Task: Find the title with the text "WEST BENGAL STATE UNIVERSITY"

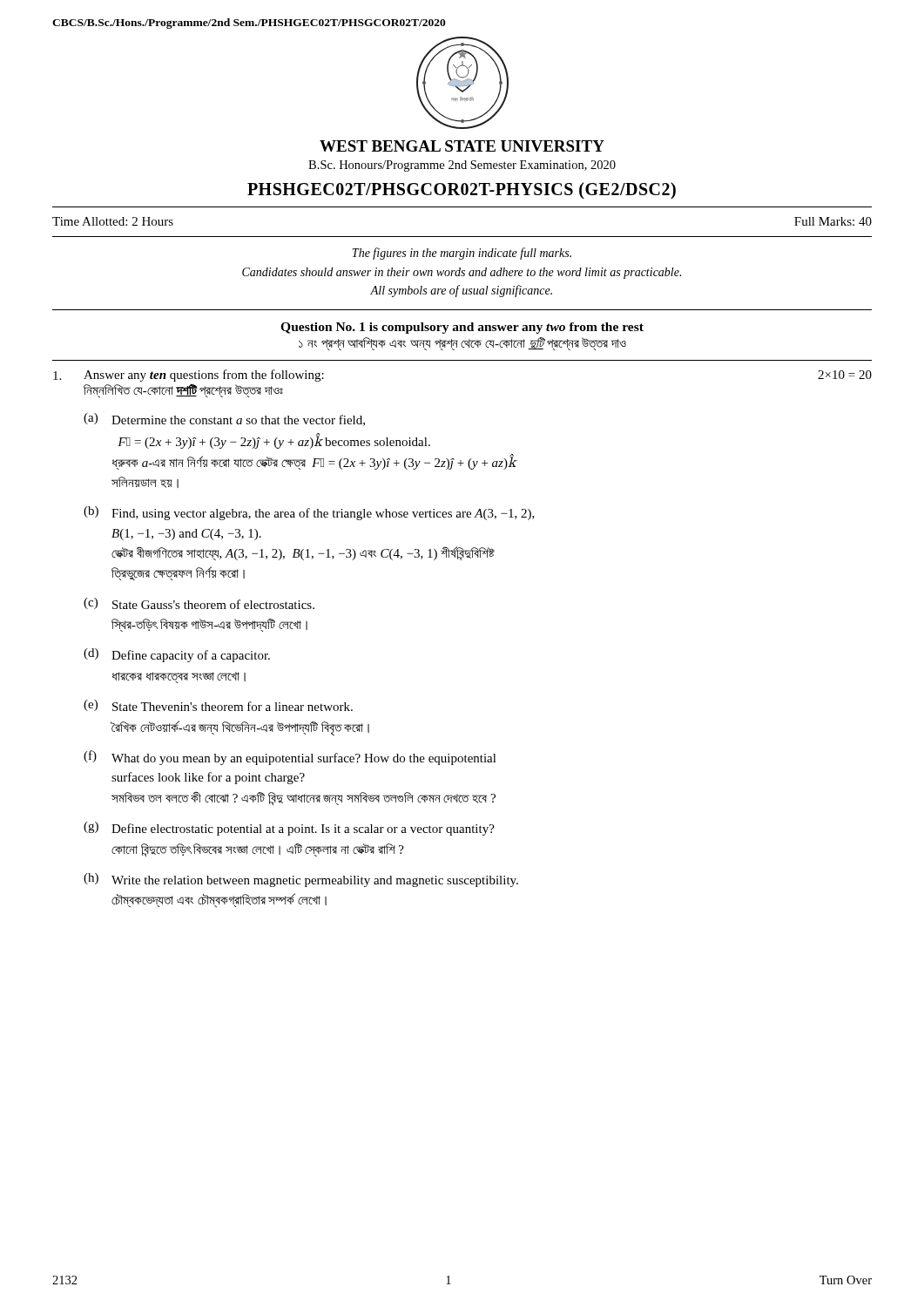Action: [462, 146]
